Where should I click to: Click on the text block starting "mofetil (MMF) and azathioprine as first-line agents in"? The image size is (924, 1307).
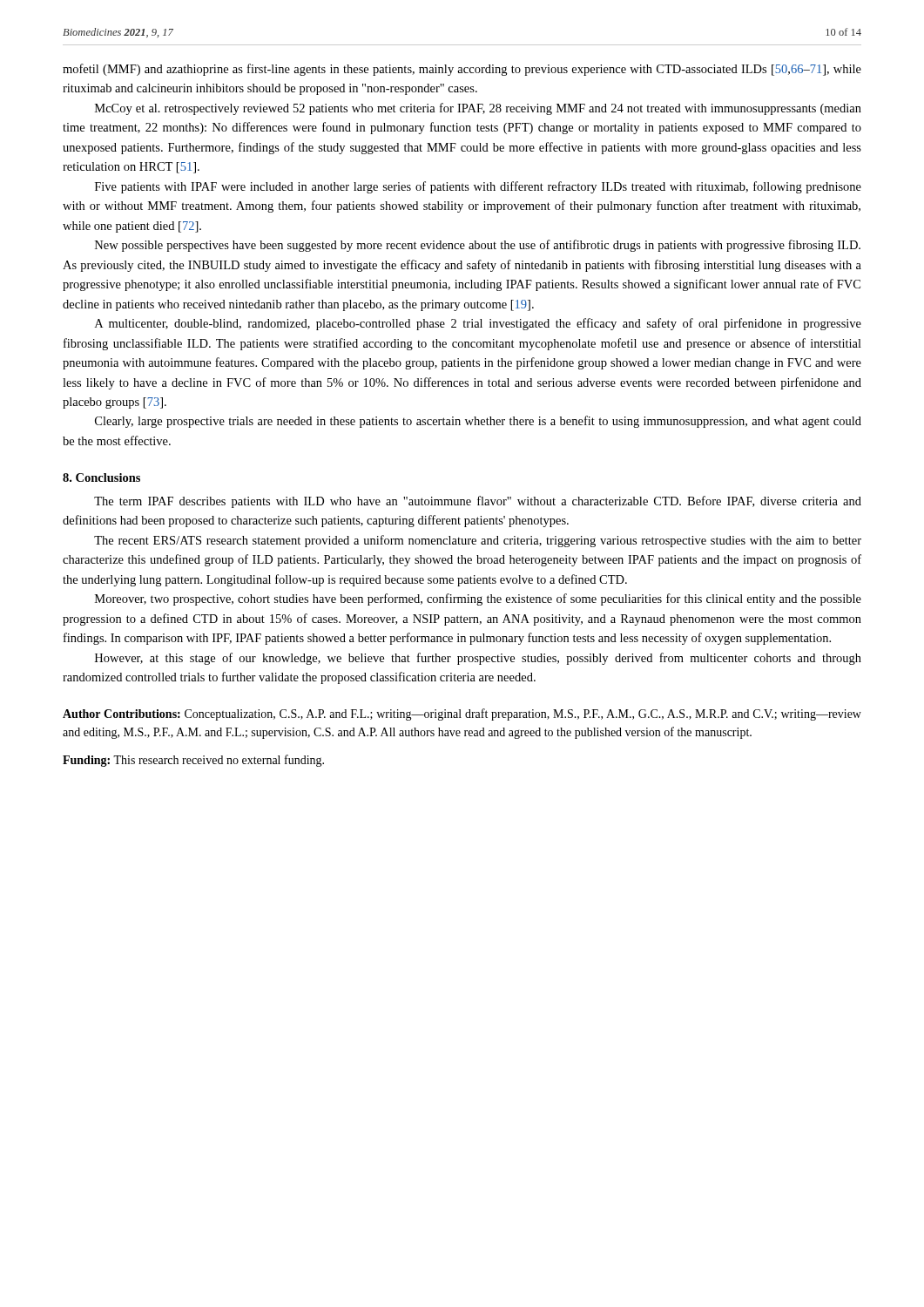click(x=462, y=79)
